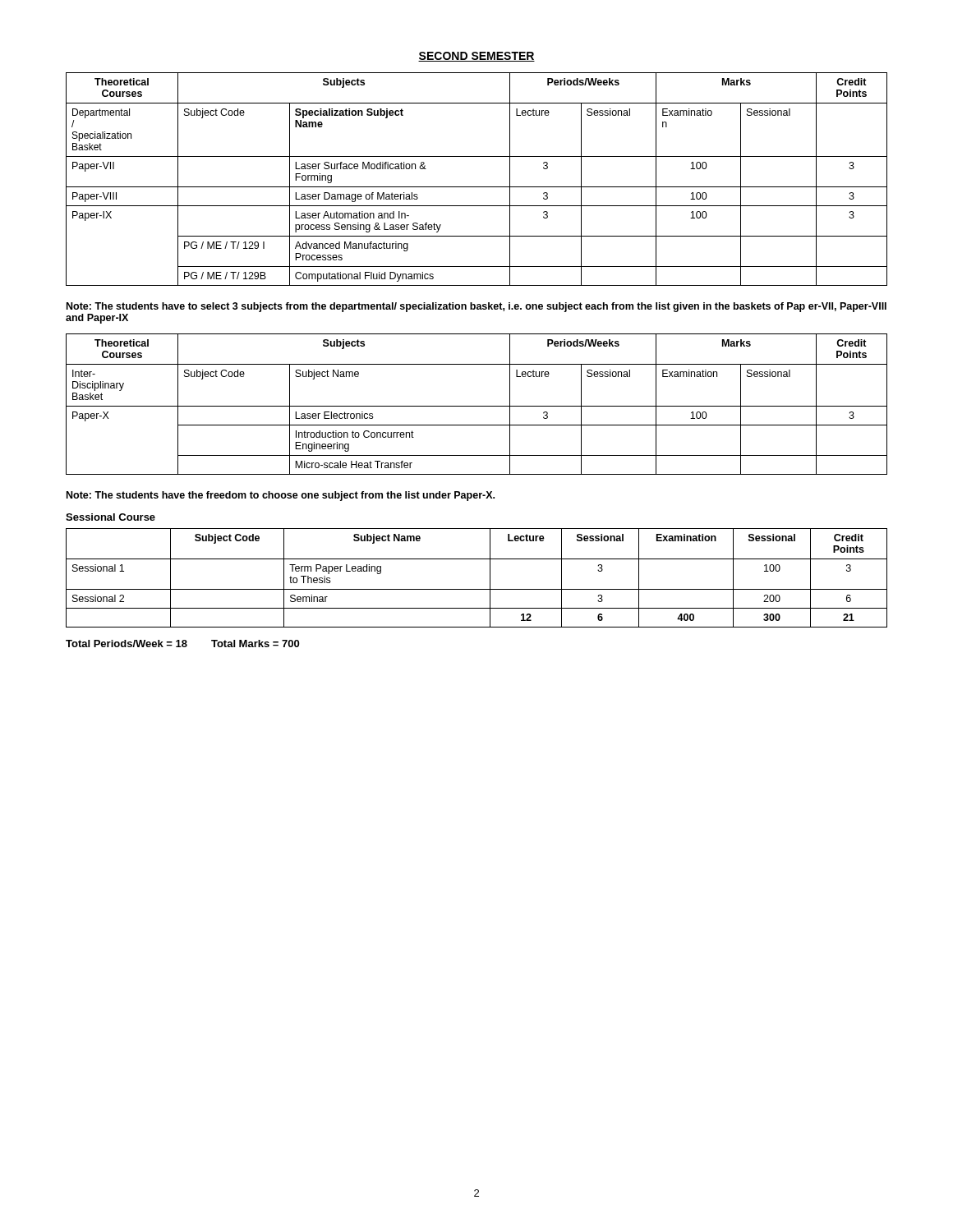Screen dimensions: 1232x953
Task: Locate the table with the text "Introduction to Concurrent Engineering"
Action: pos(476,404)
